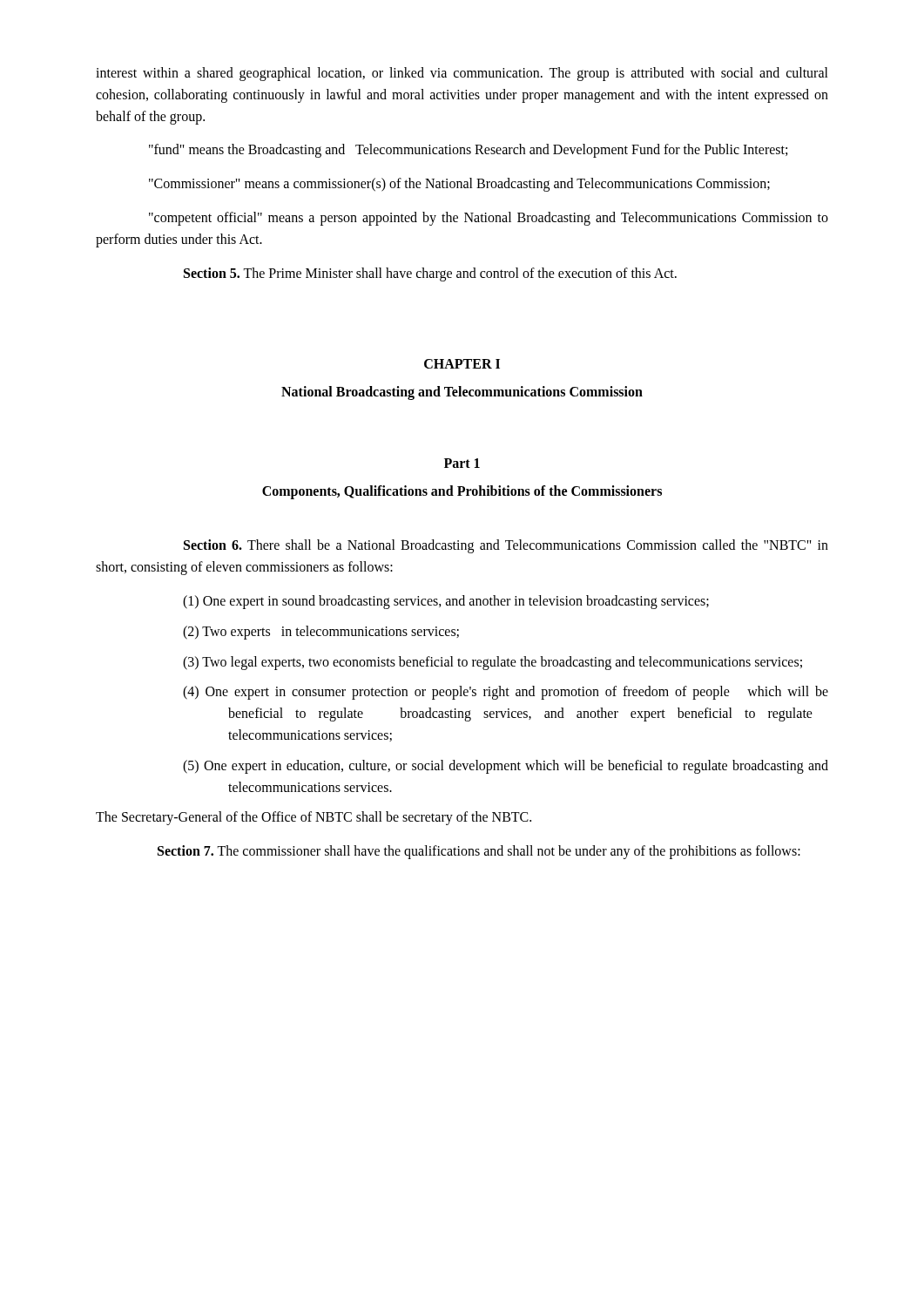Navigate to the passage starting "(1) One expert"
Viewport: 924px width, 1307px height.
tap(506, 602)
